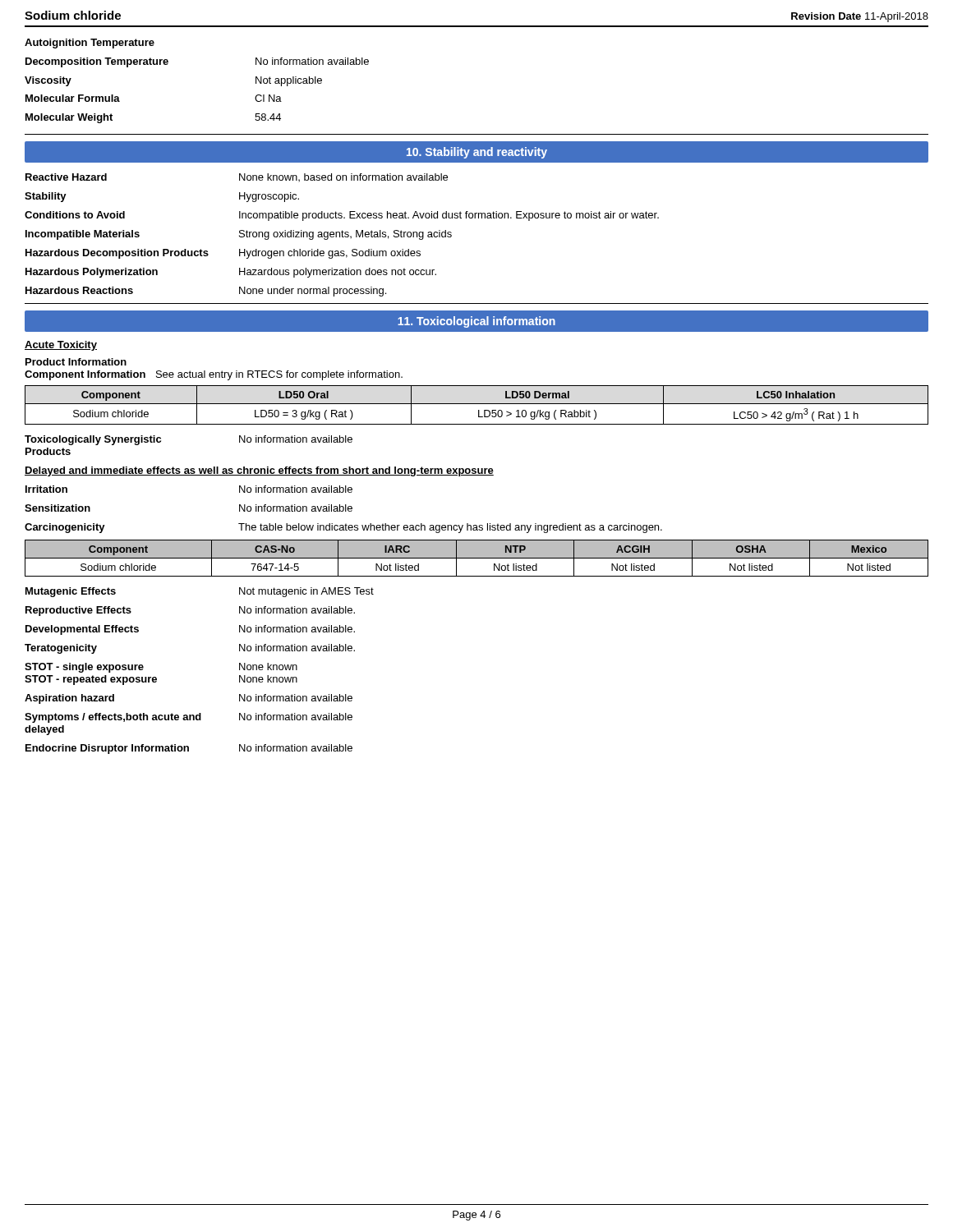This screenshot has width=953, height=1232.
Task: Locate the passage starting "Stability Hygroscopic."
Action: (49, 197)
